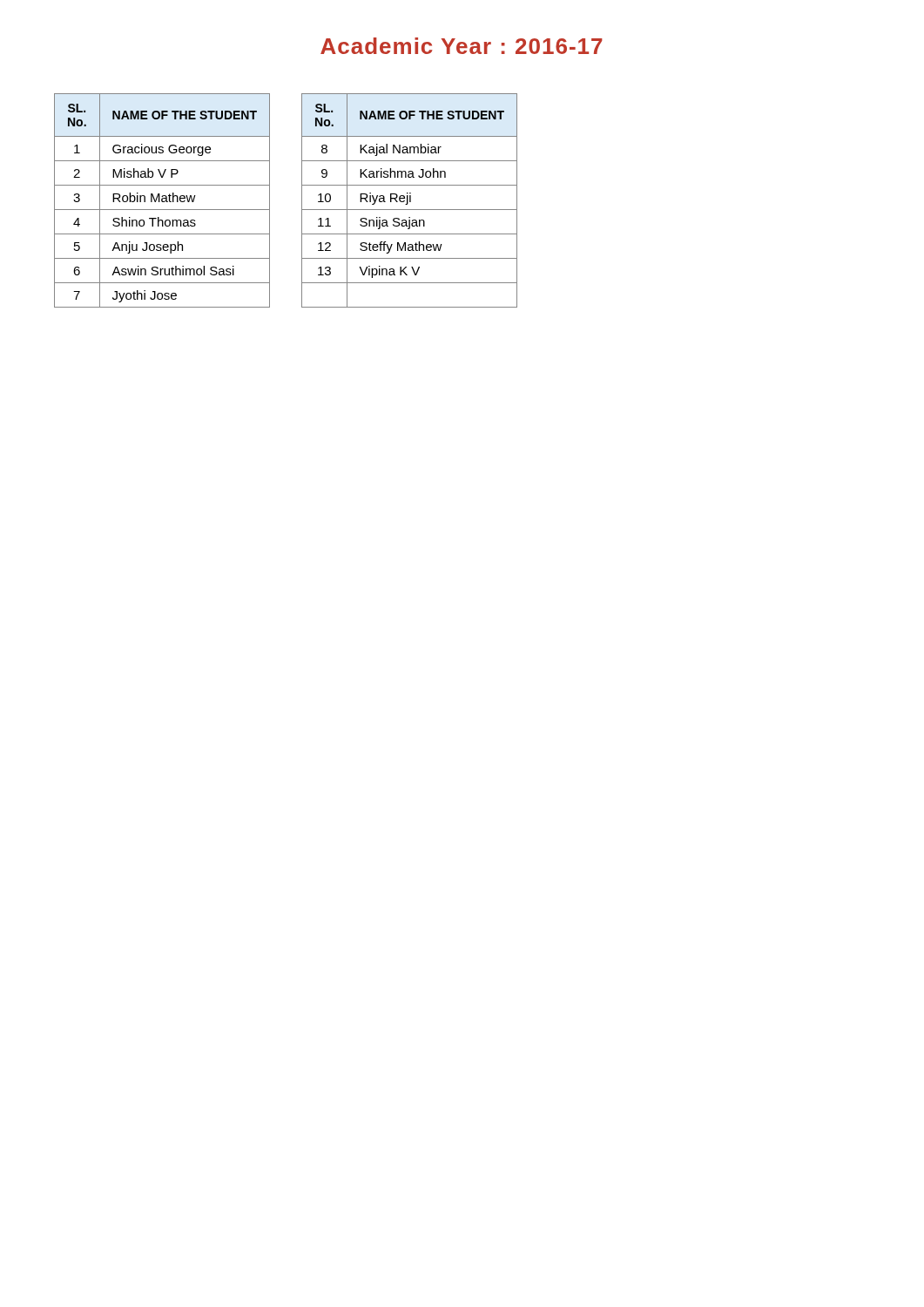
Task: Find the table that mentions "Anju Joseph"
Action: (162, 200)
